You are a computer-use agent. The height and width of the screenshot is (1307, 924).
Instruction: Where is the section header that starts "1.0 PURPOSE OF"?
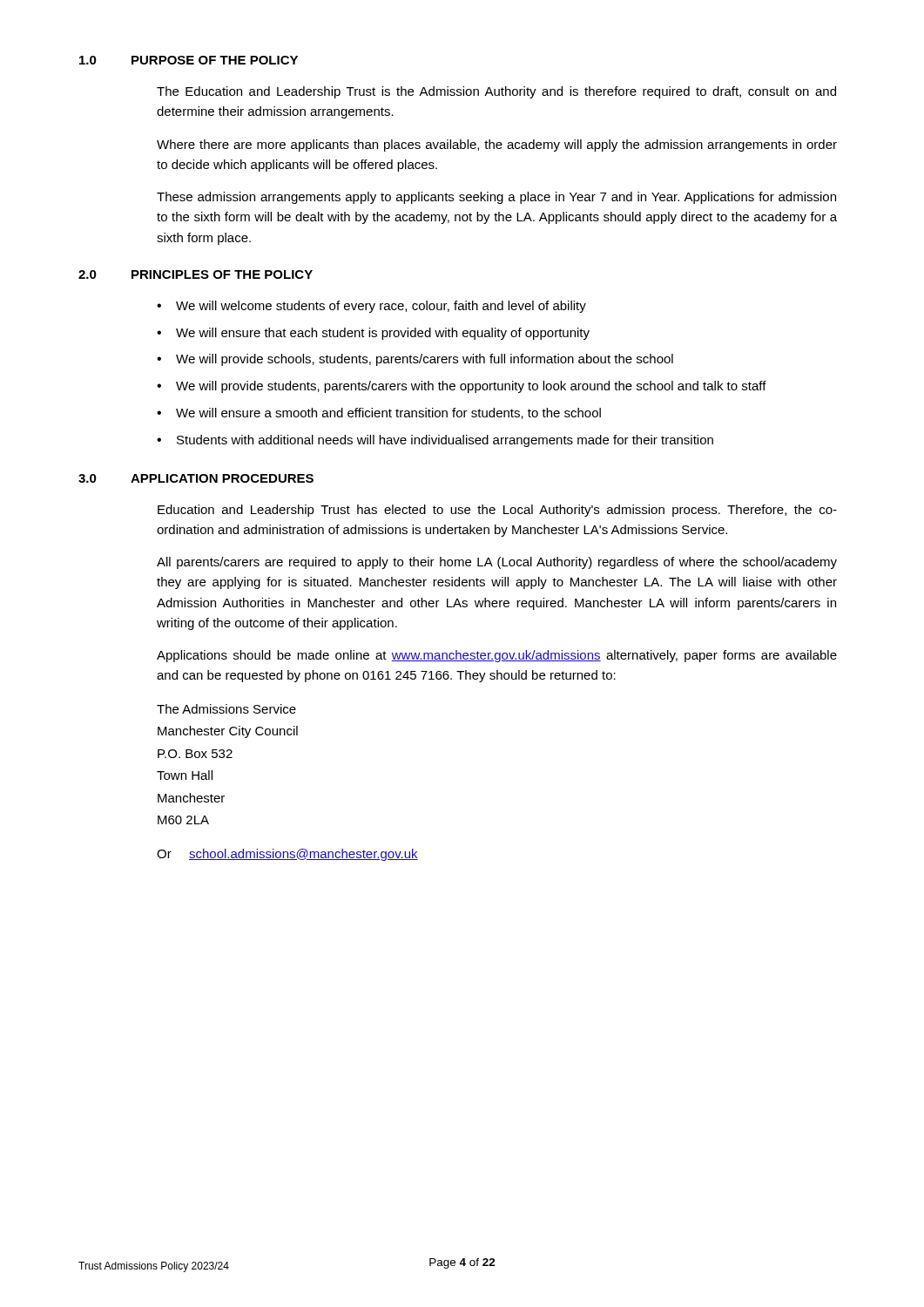188,60
